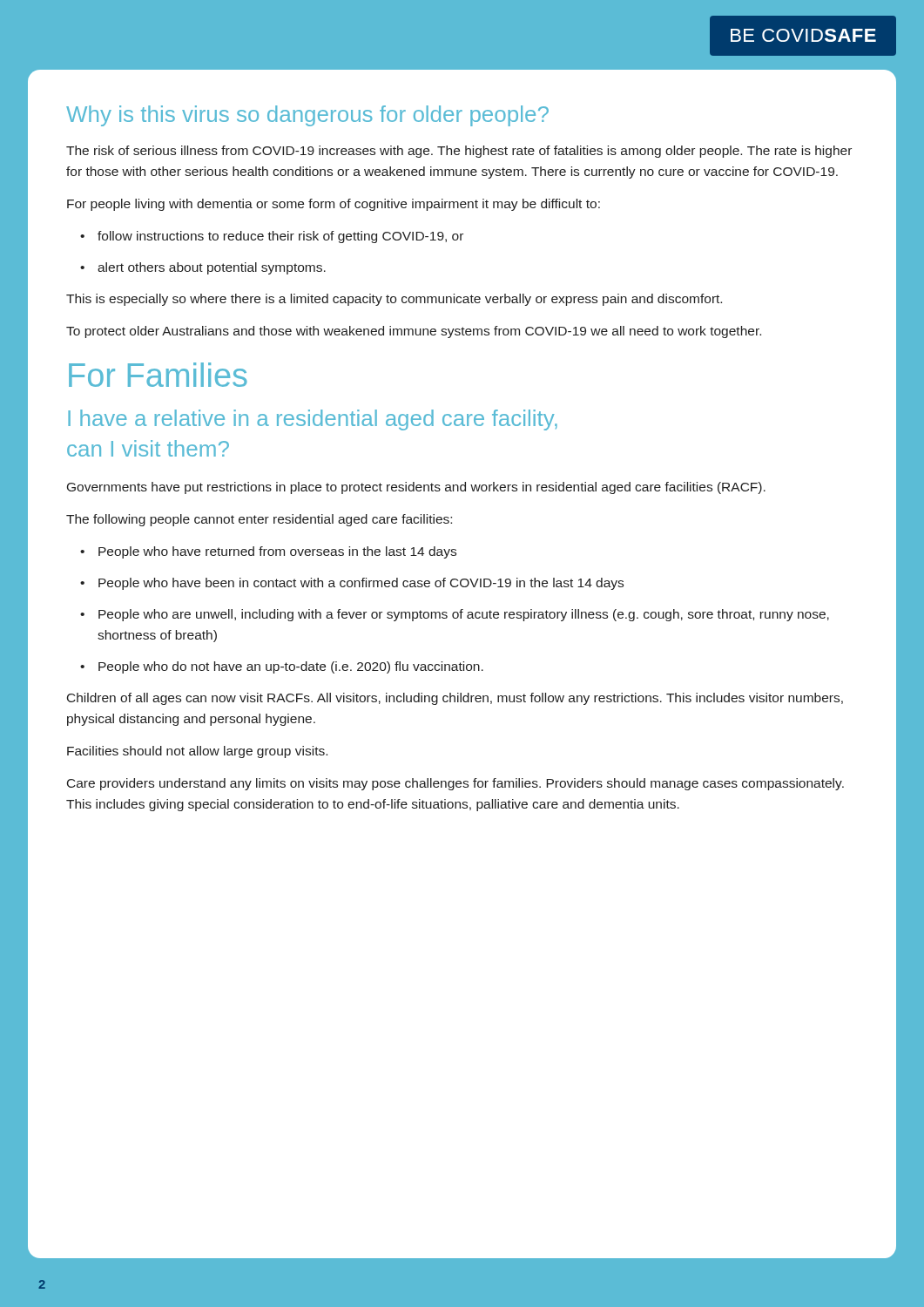The width and height of the screenshot is (924, 1307).
Task: Locate the list item with the text "People who do not have an up-to-date (i.e."
Action: (x=462, y=667)
